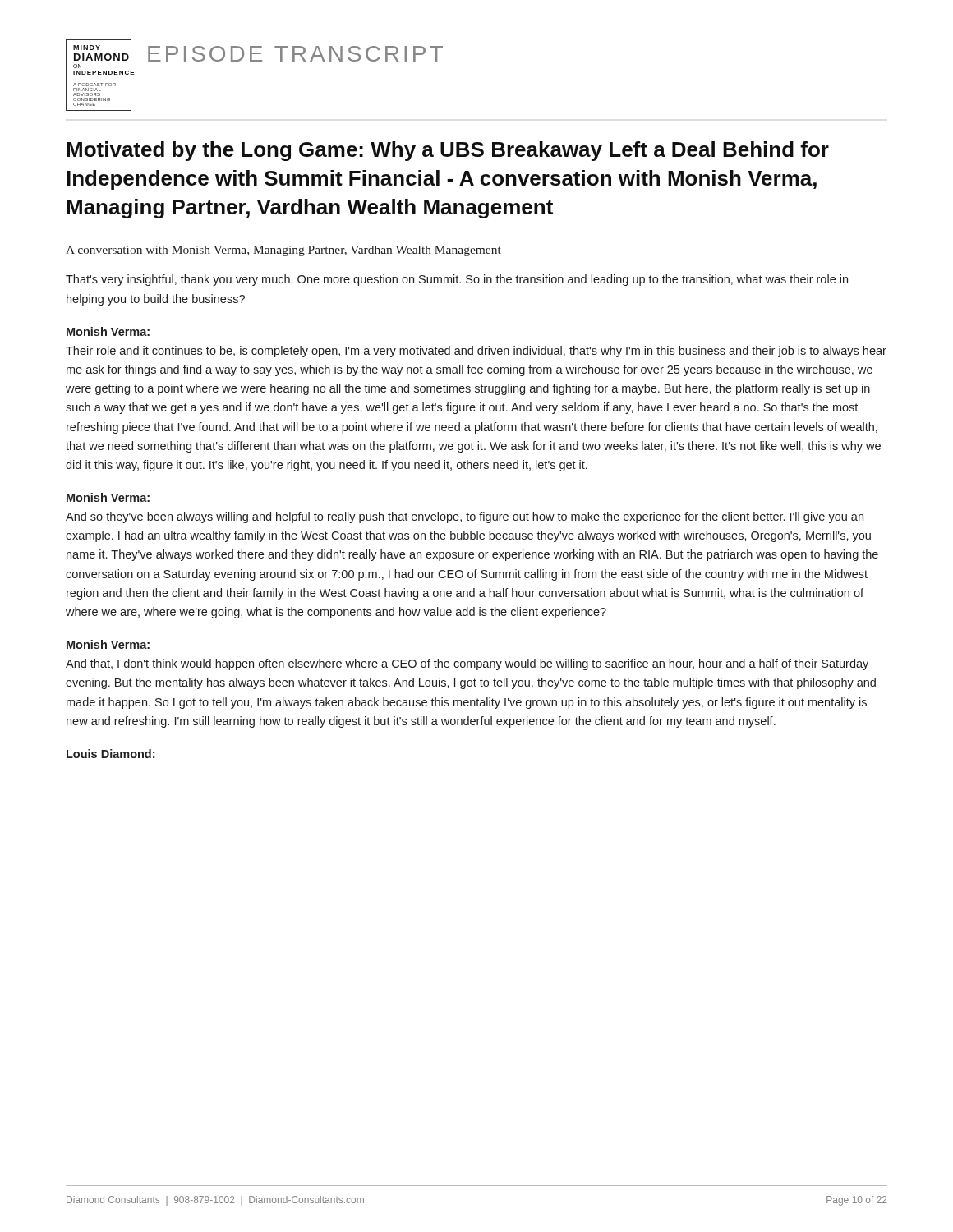Screen dimensions: 1232x953
Task: Point to the block starting "Louis Diamond:"
Action: click(x=111, y=754)
